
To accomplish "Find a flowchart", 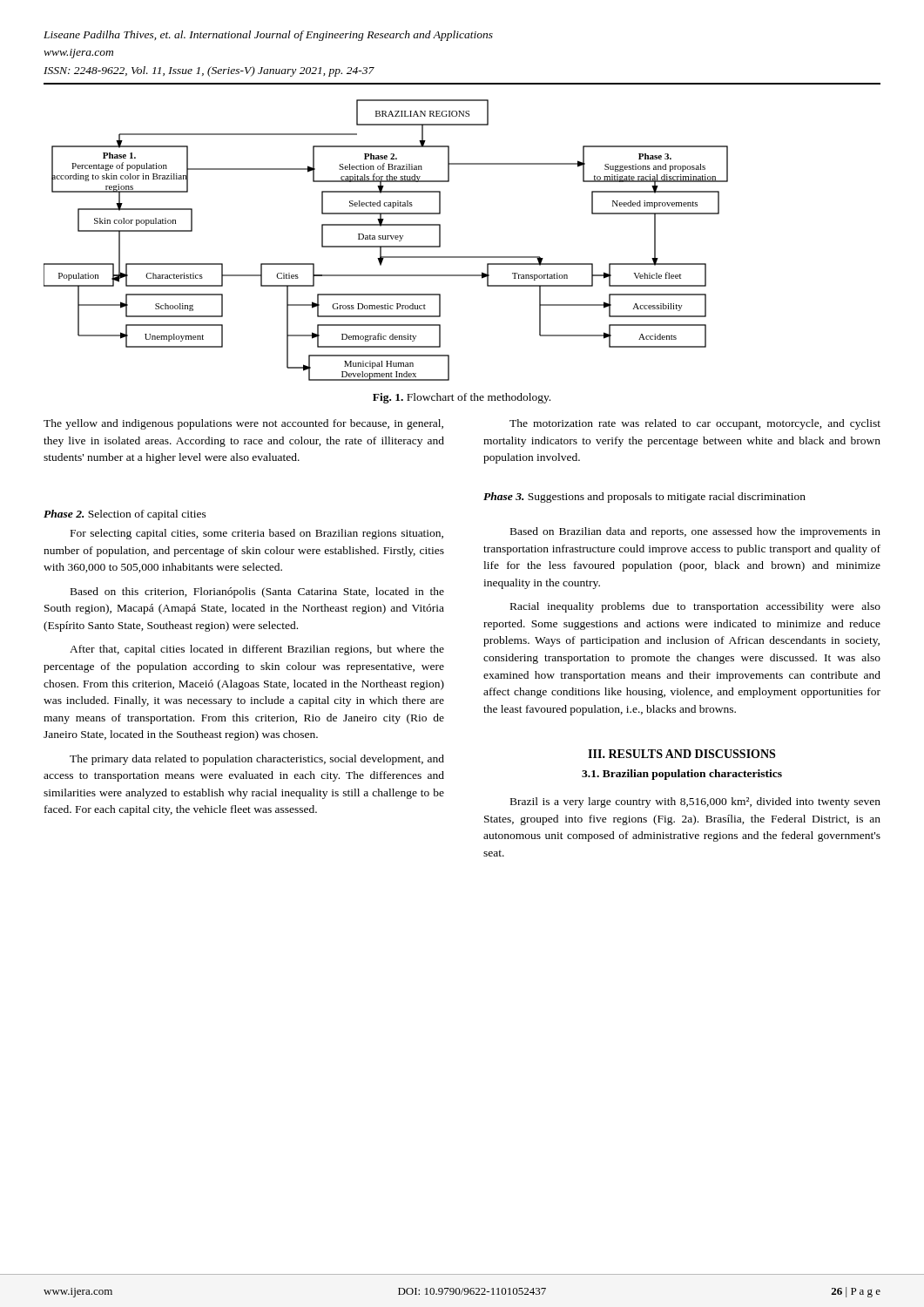I will 462,244.
